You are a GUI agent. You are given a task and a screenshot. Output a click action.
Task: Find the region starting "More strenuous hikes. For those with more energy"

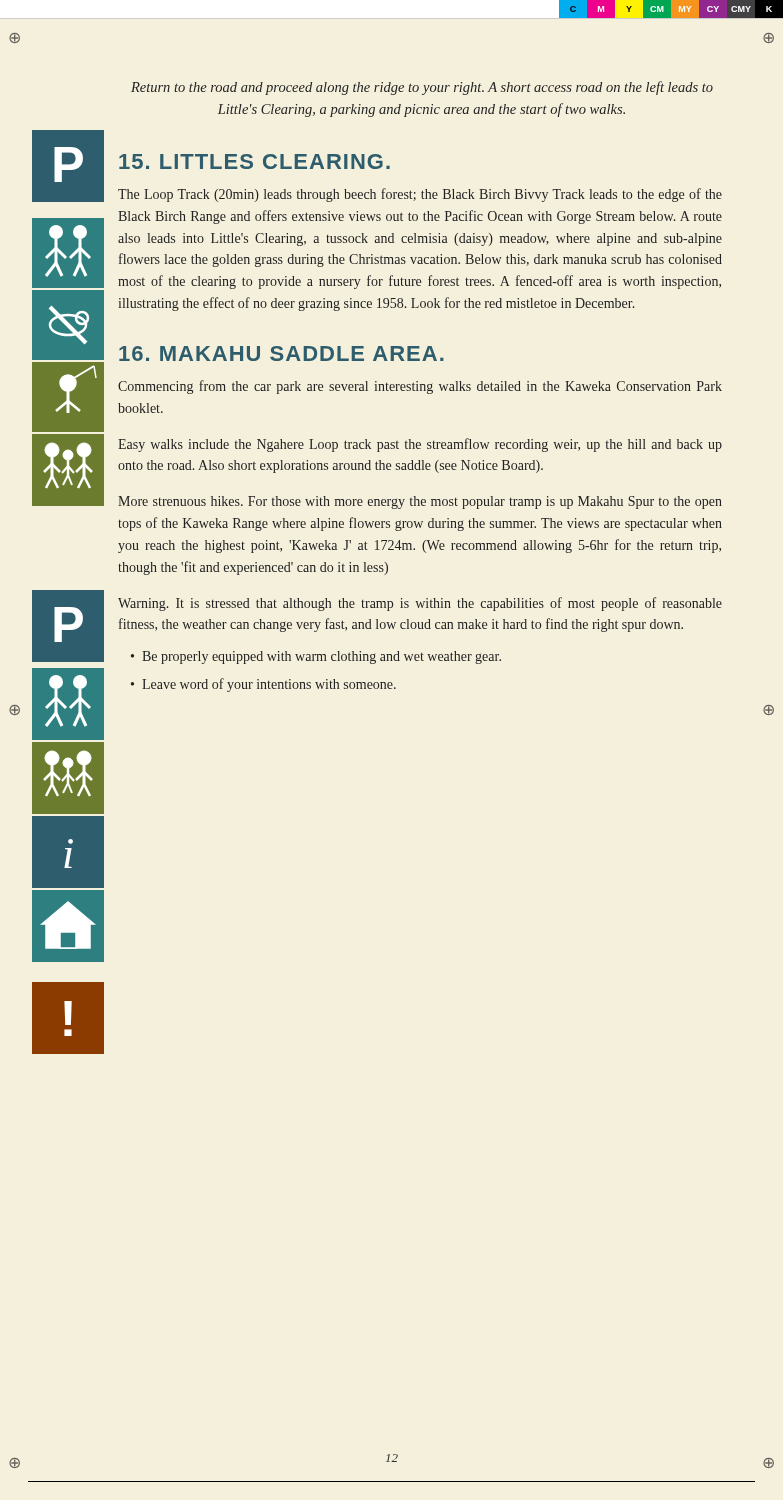[x=420, y=534]
